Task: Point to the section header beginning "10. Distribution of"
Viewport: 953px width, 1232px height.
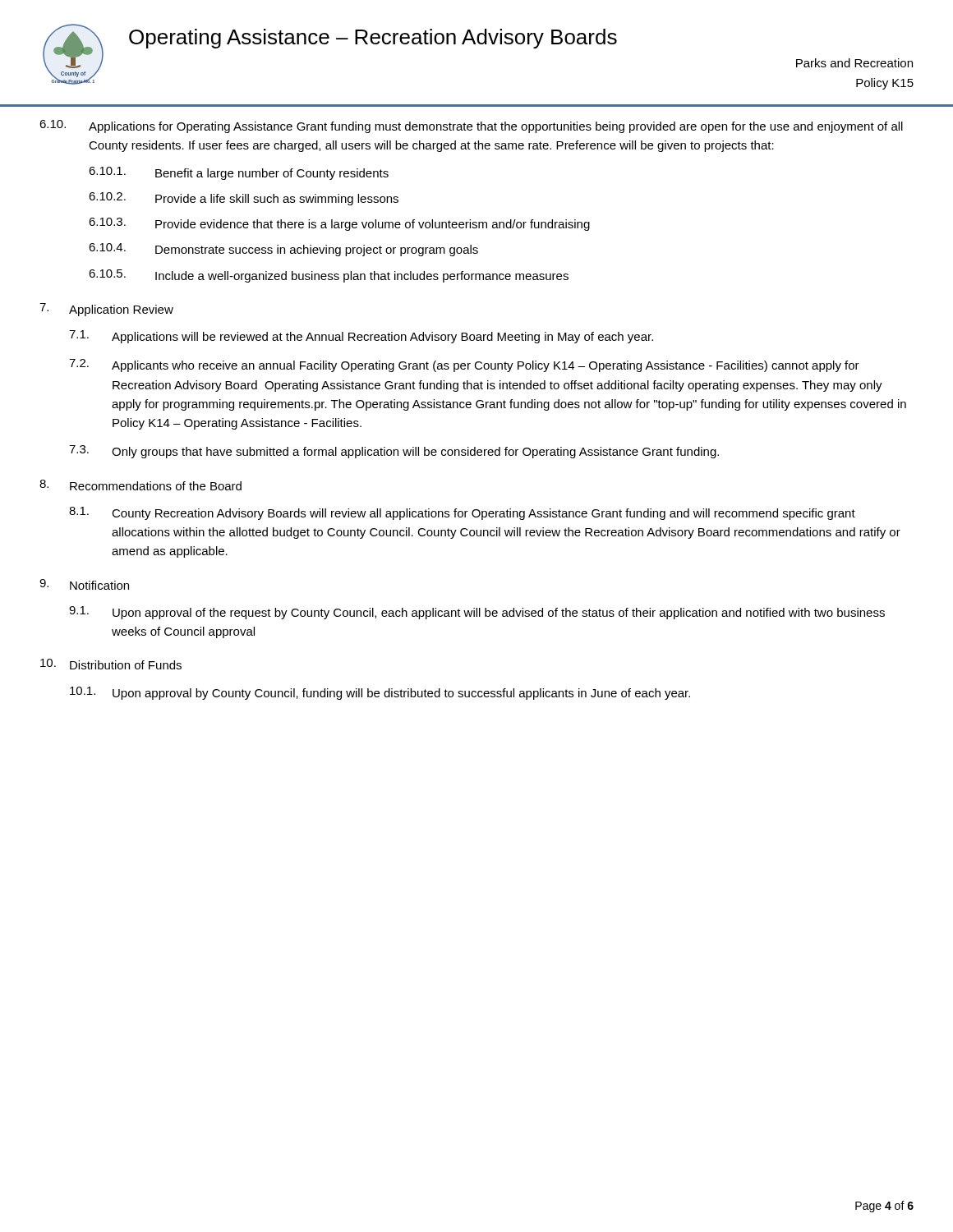Action: [111, 664]
